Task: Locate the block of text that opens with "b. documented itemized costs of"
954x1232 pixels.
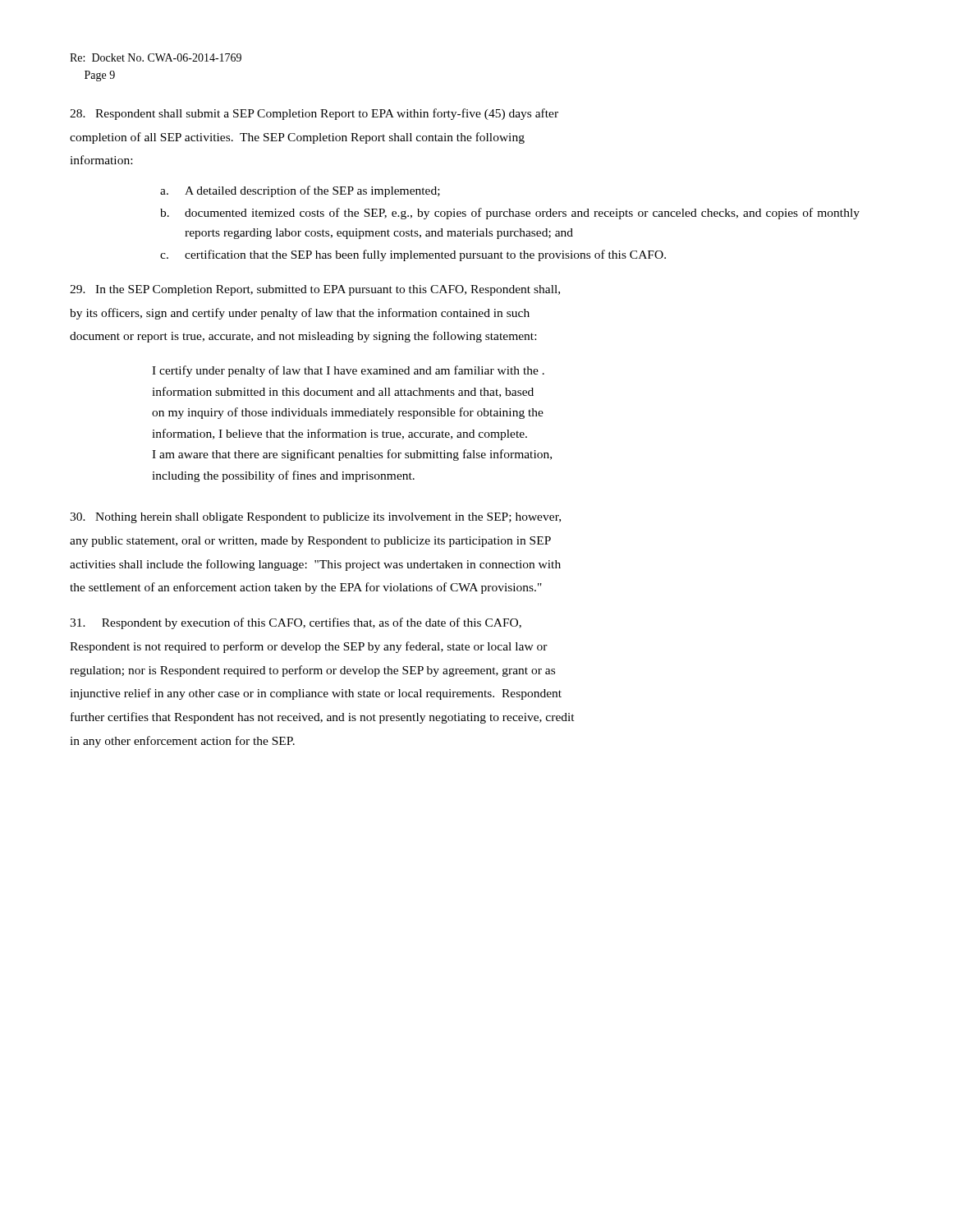Action: click(510, 223)
